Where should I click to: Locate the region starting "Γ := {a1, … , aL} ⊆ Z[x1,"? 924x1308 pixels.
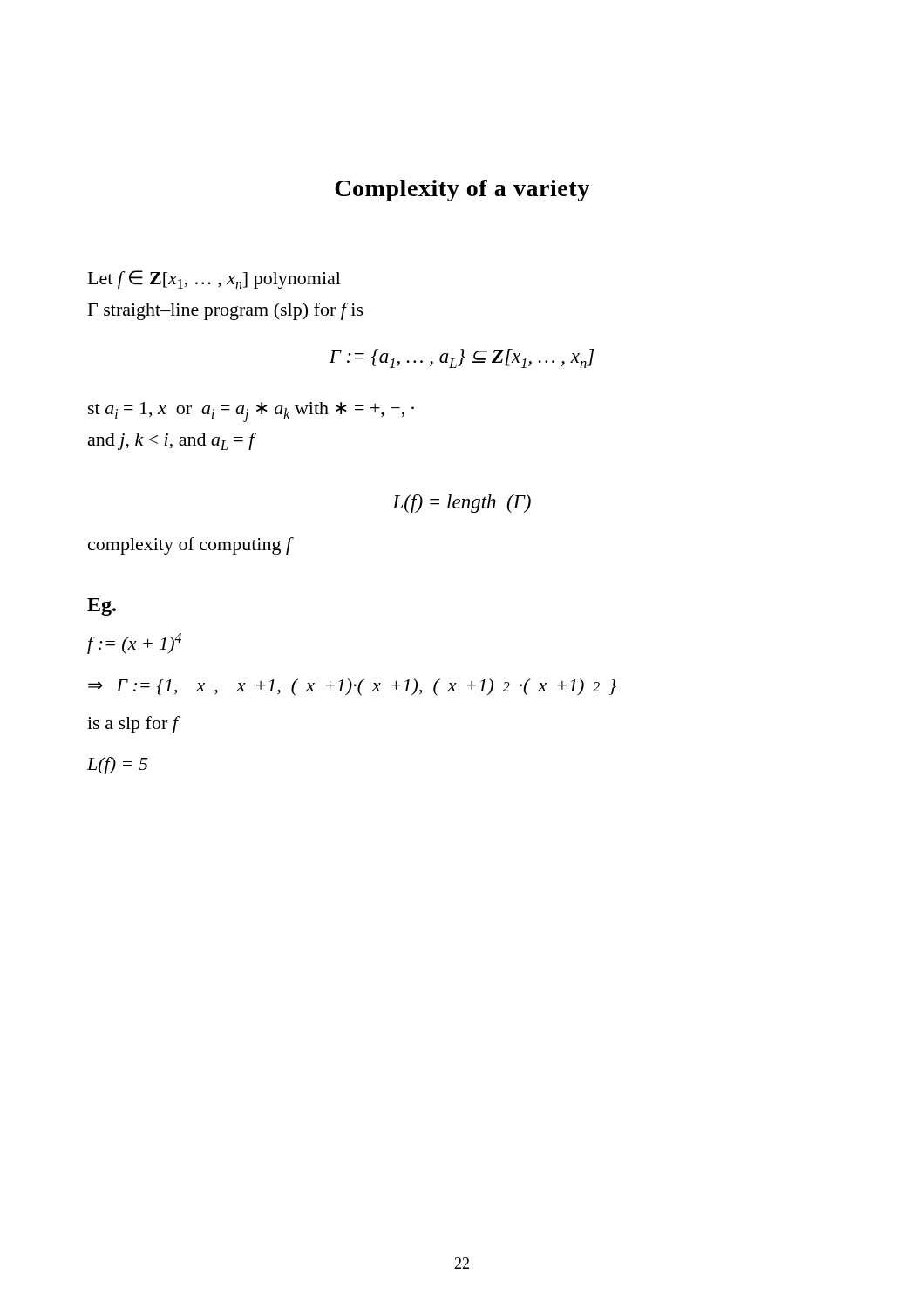click(x=462, y=358)
